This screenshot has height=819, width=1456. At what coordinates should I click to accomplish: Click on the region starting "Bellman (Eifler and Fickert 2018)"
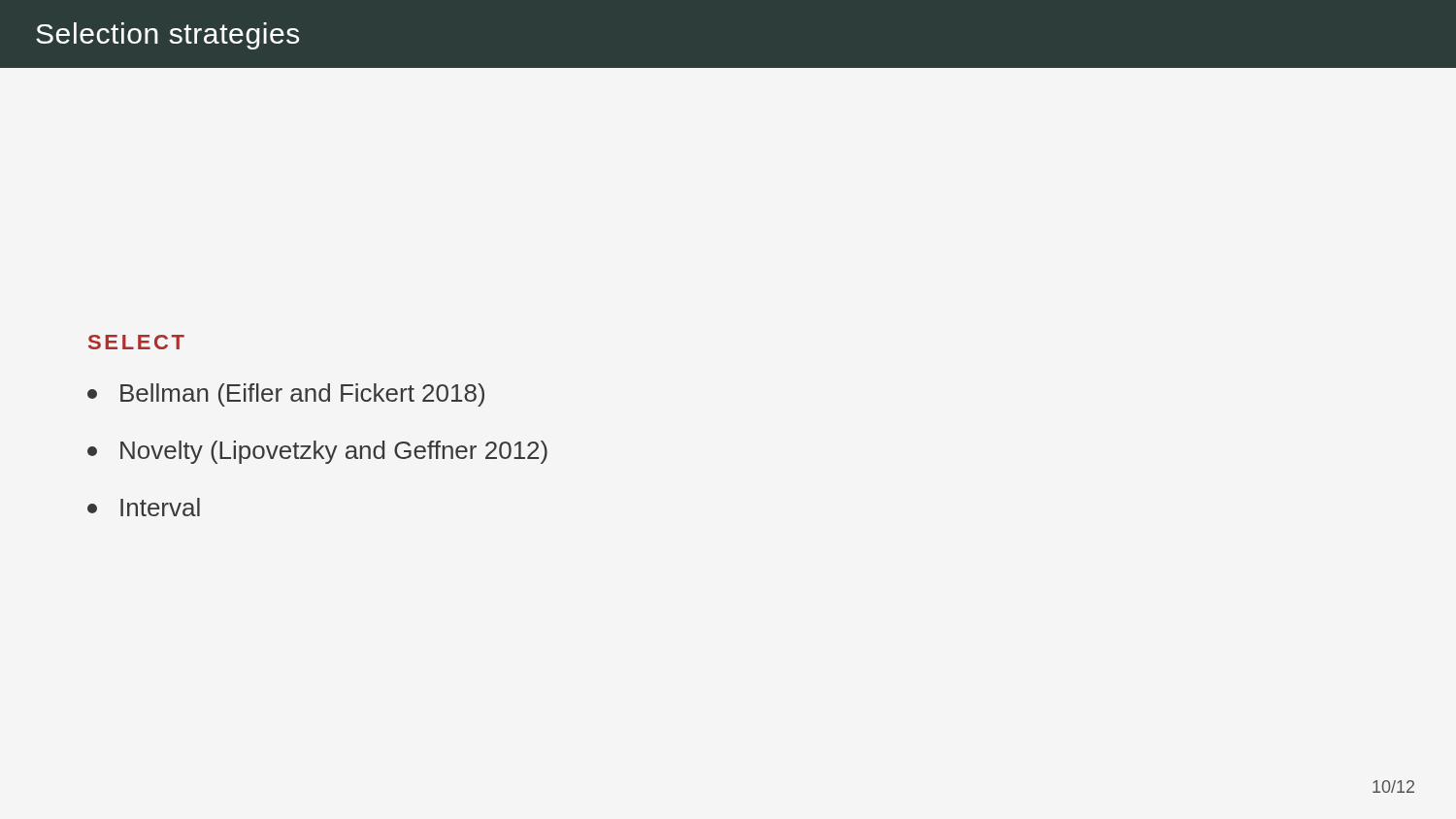click(x=287, y=393)
